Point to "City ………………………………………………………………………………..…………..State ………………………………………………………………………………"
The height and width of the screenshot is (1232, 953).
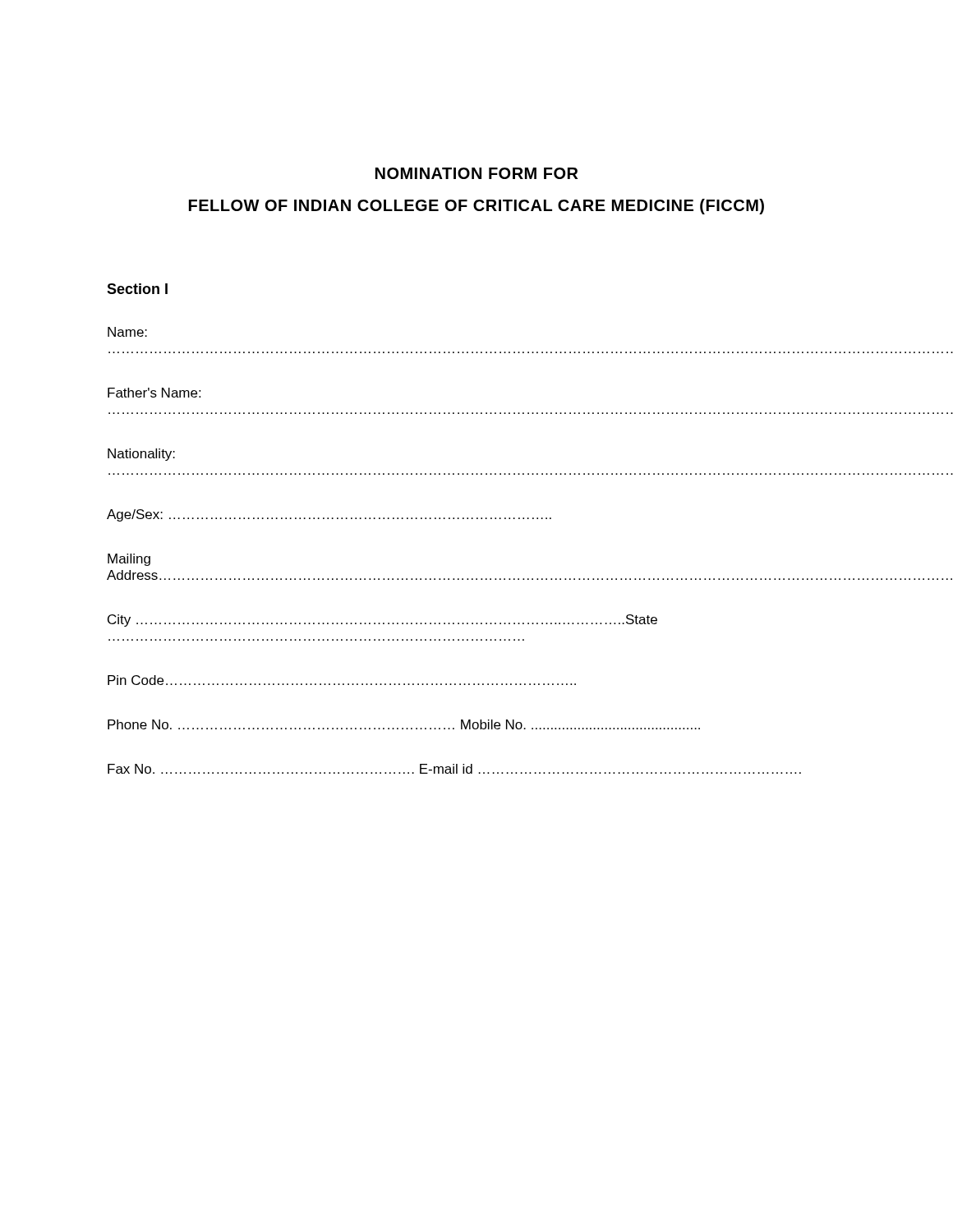click(x=382, y=628)
